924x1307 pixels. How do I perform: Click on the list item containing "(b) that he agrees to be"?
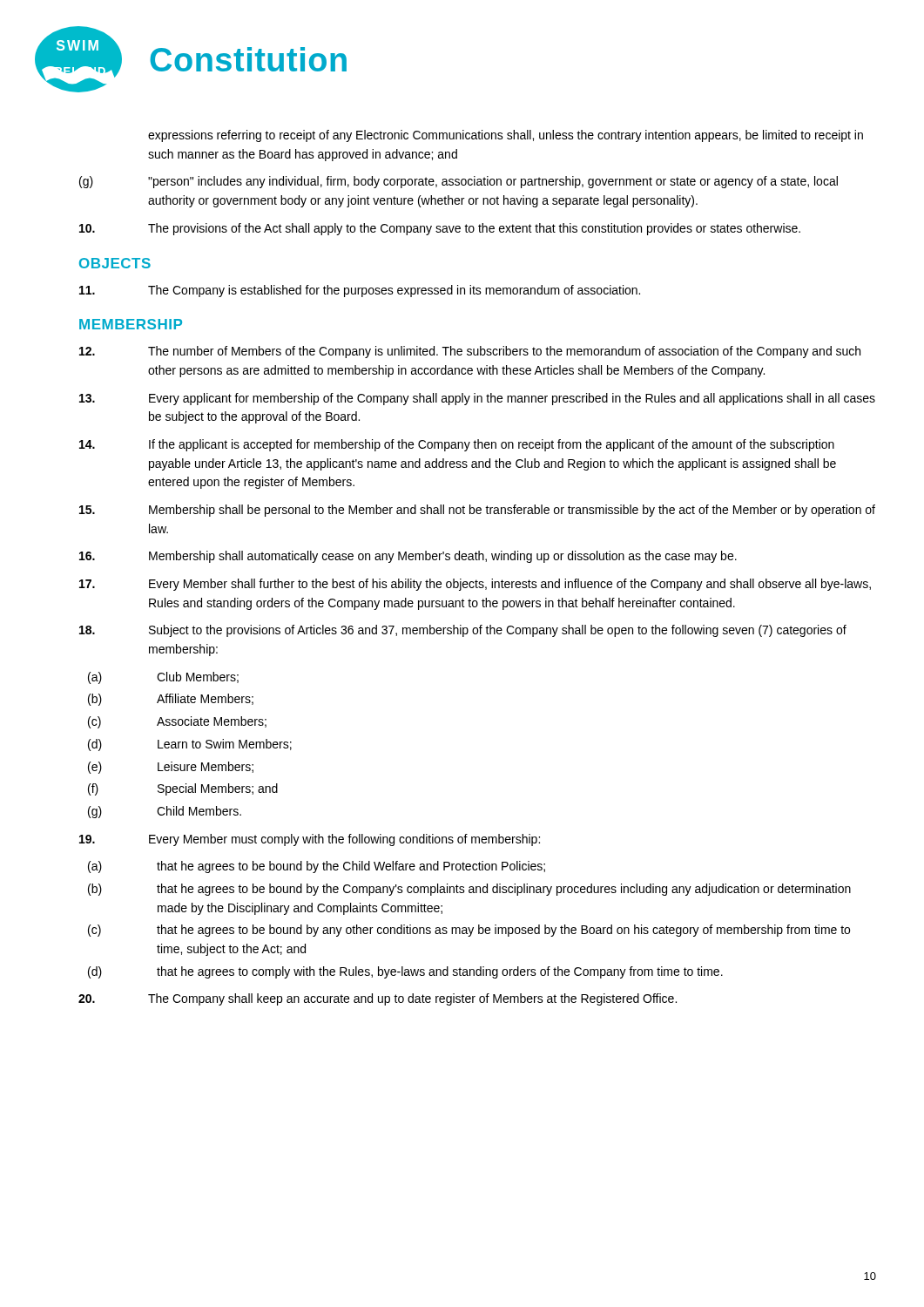477,899
